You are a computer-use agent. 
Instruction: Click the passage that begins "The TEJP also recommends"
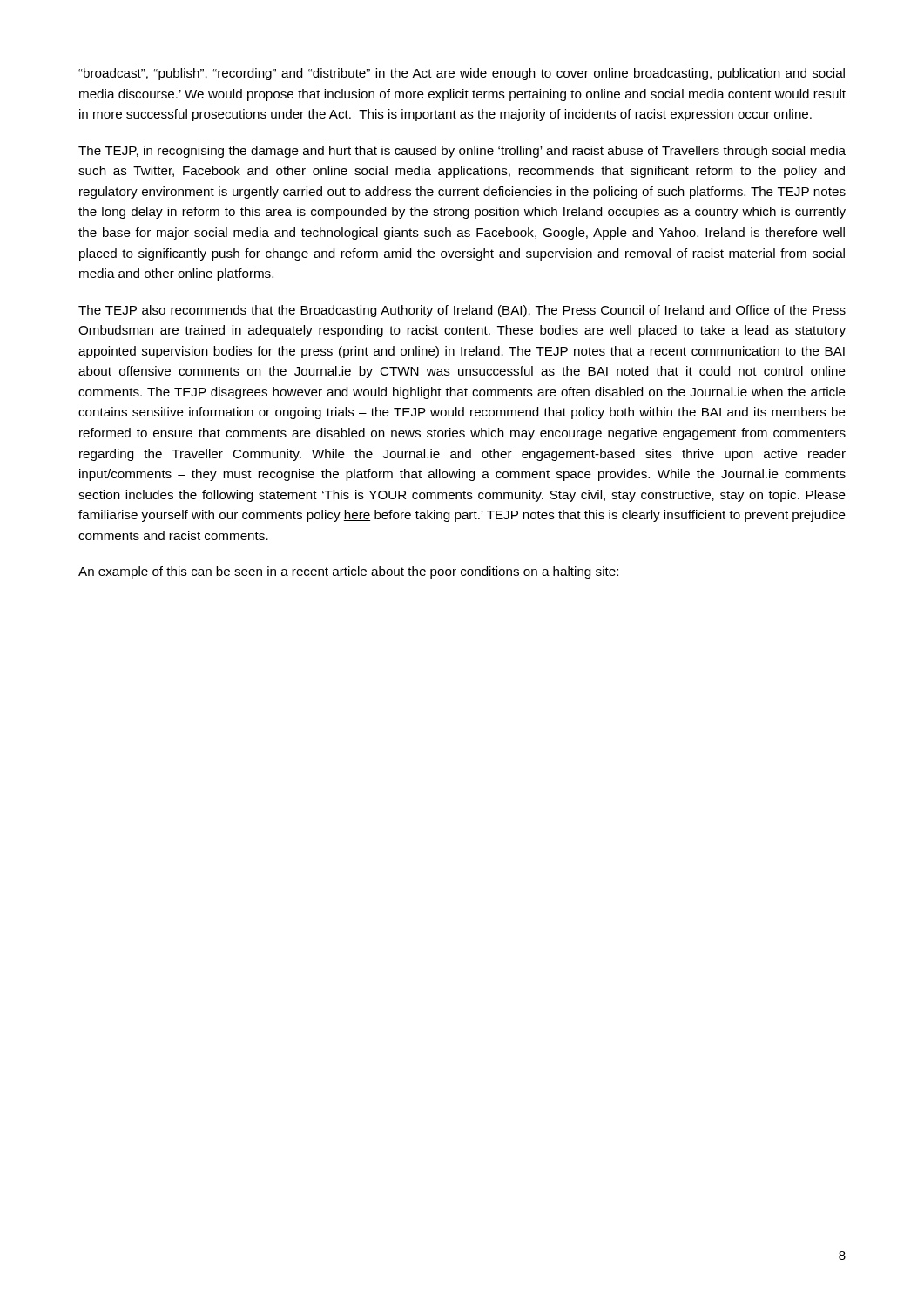(x=462, y=422)
